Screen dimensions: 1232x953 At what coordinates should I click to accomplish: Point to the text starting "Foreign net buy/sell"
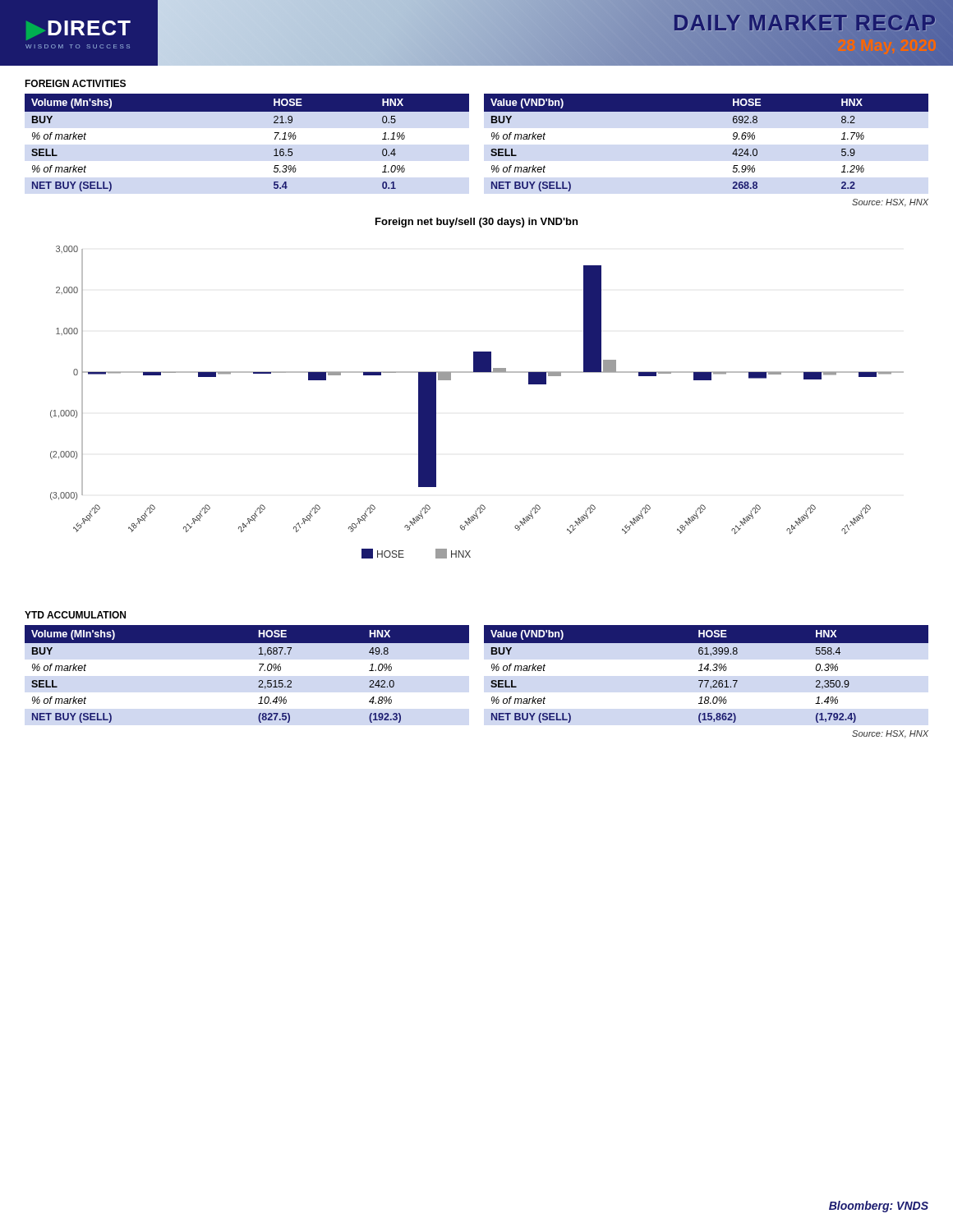tap(476, 221)
